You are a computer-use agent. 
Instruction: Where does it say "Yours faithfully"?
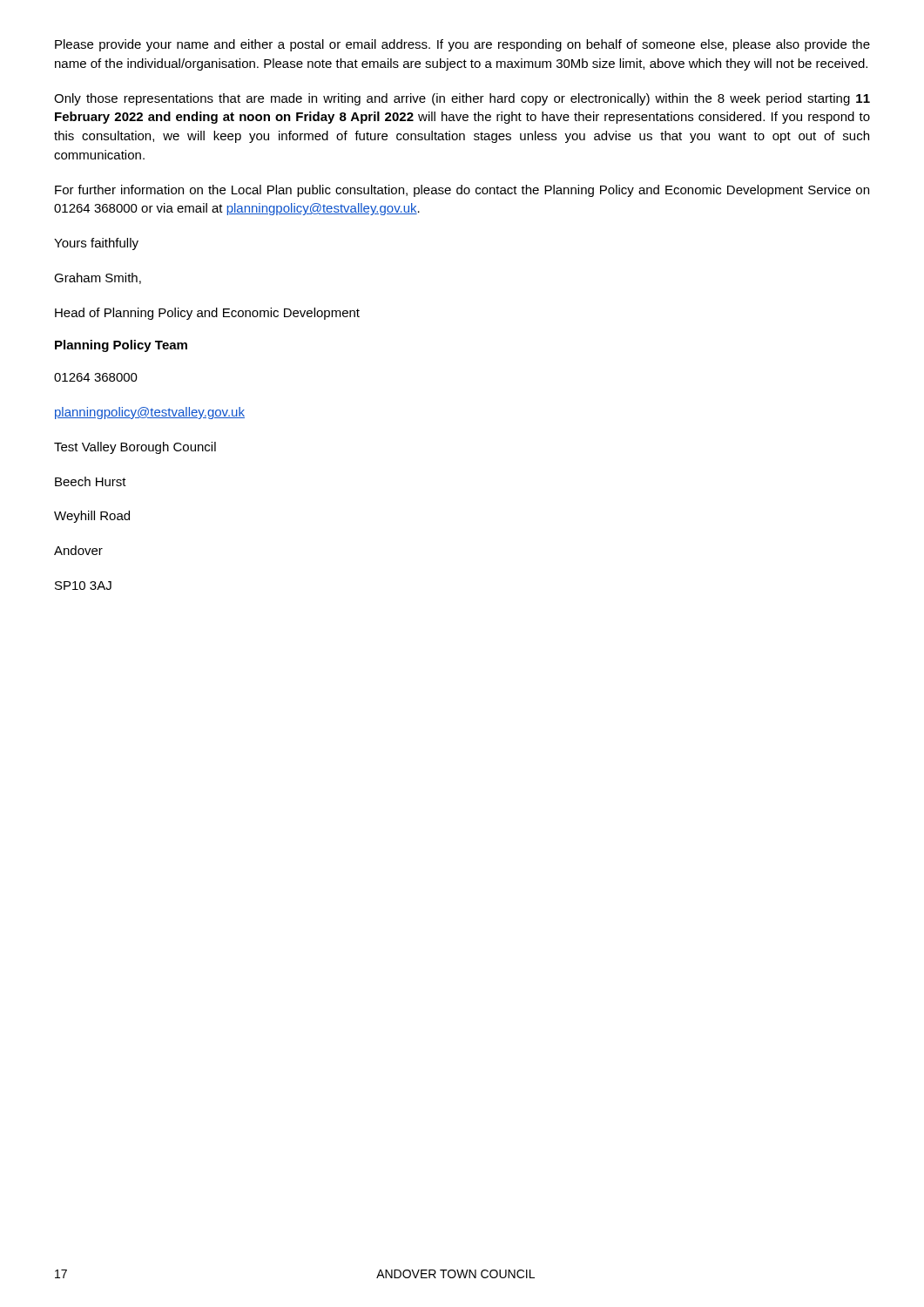pyautogui.click(x=96, y=243)
